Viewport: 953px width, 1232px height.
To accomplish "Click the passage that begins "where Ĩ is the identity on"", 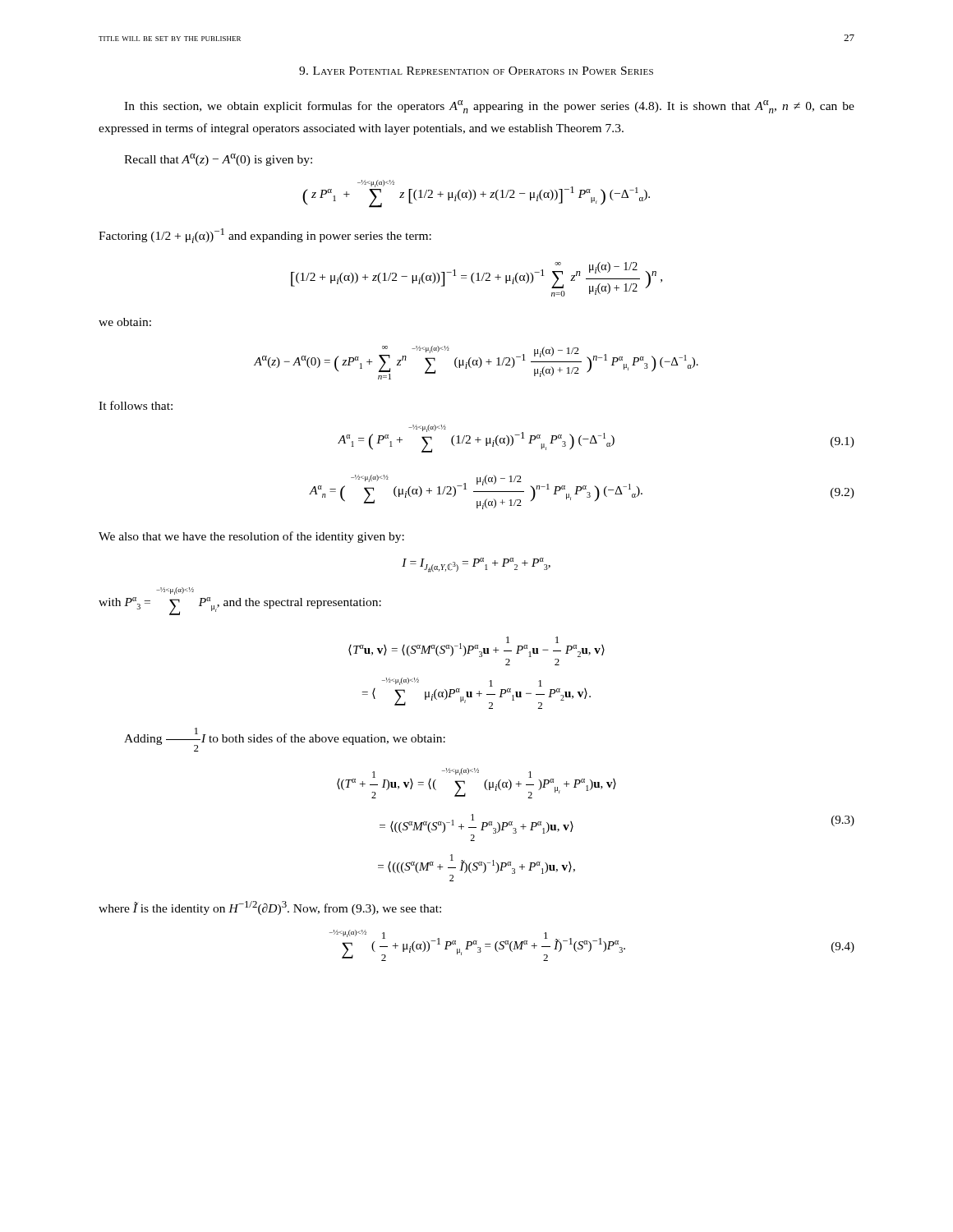I will 270,906.
